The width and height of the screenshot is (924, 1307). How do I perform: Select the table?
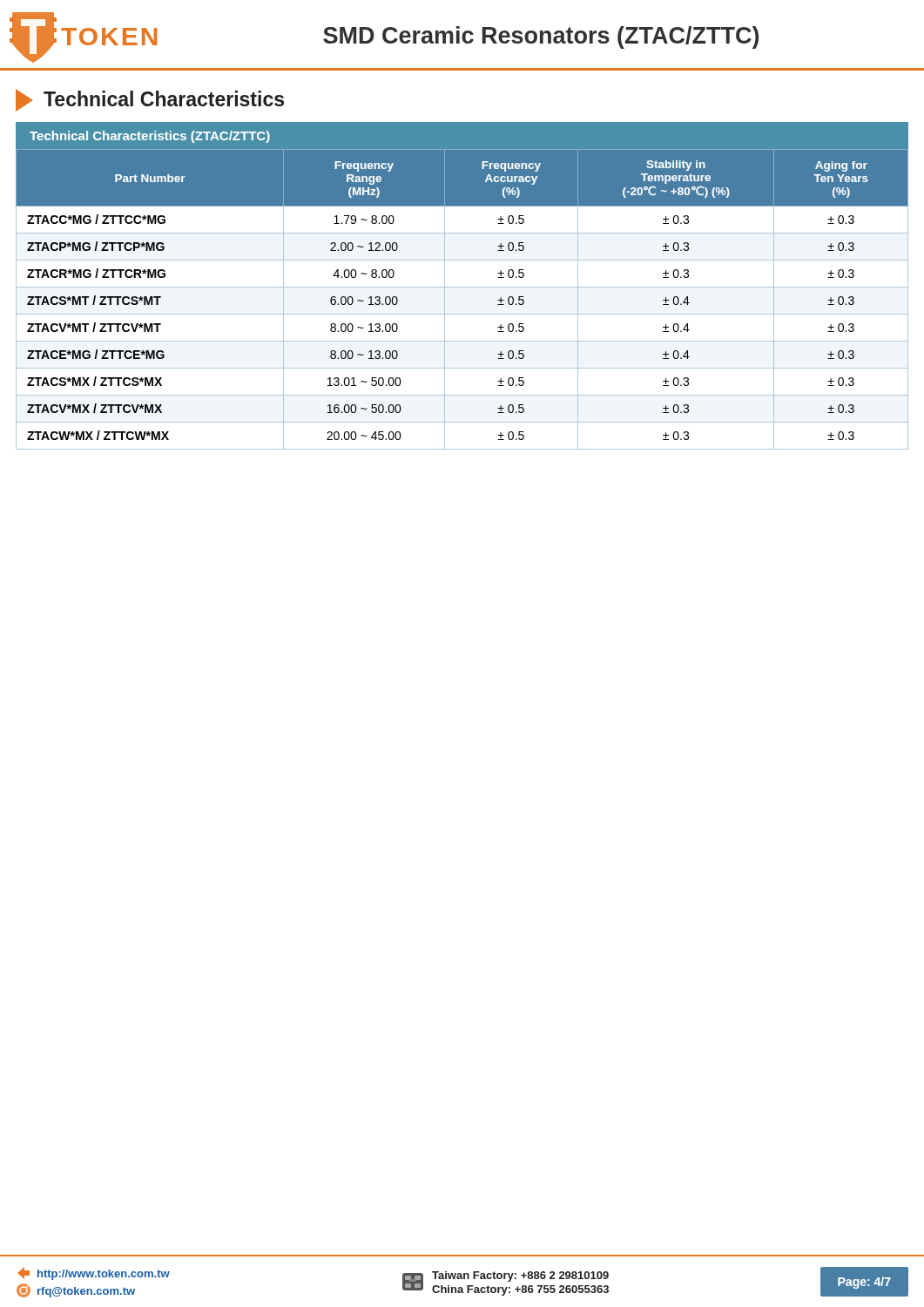point(462,299)
